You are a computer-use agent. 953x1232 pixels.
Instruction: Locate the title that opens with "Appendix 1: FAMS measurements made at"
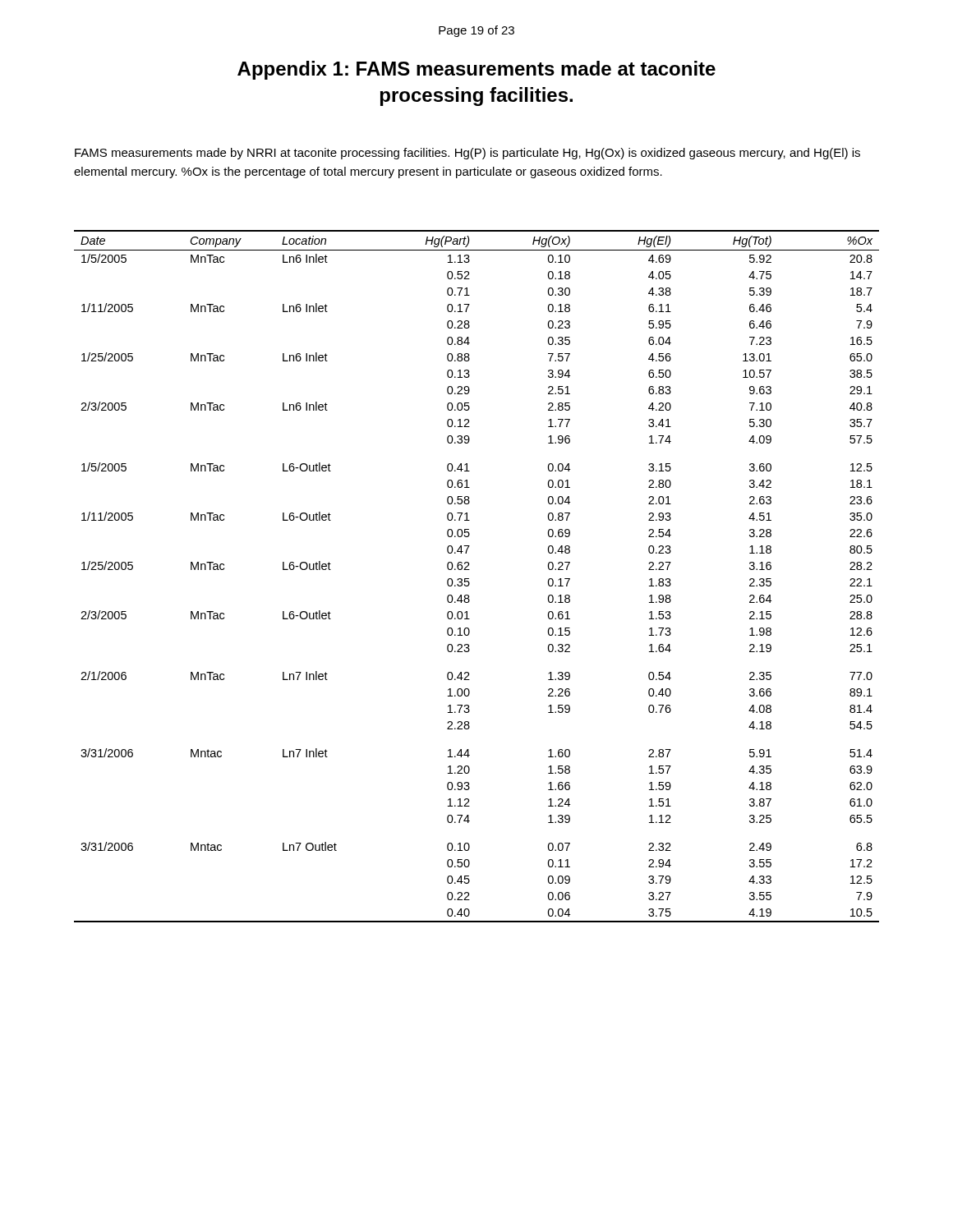(x=476, y=82)
